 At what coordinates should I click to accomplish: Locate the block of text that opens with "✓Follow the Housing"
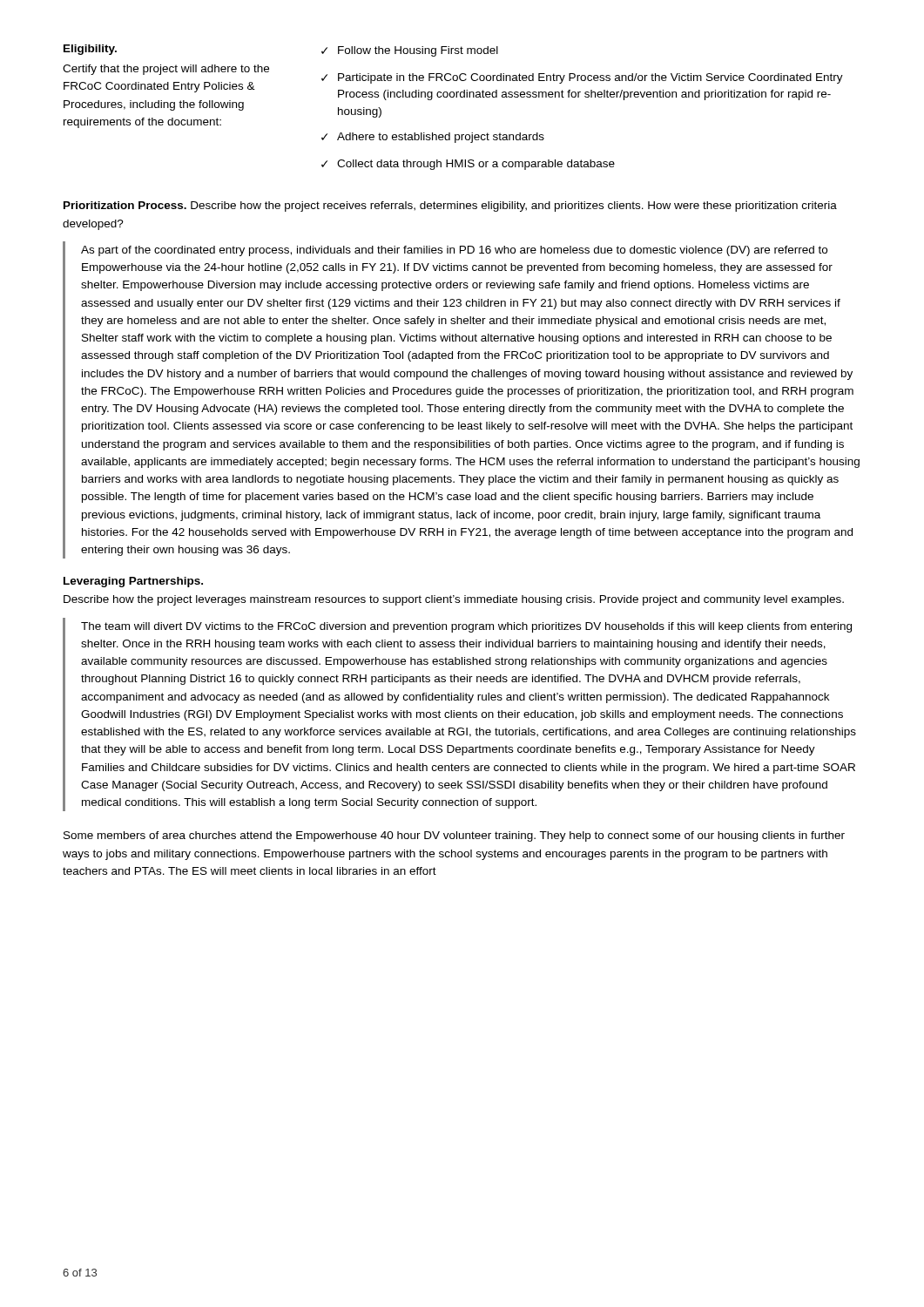(x=409, y=51)
